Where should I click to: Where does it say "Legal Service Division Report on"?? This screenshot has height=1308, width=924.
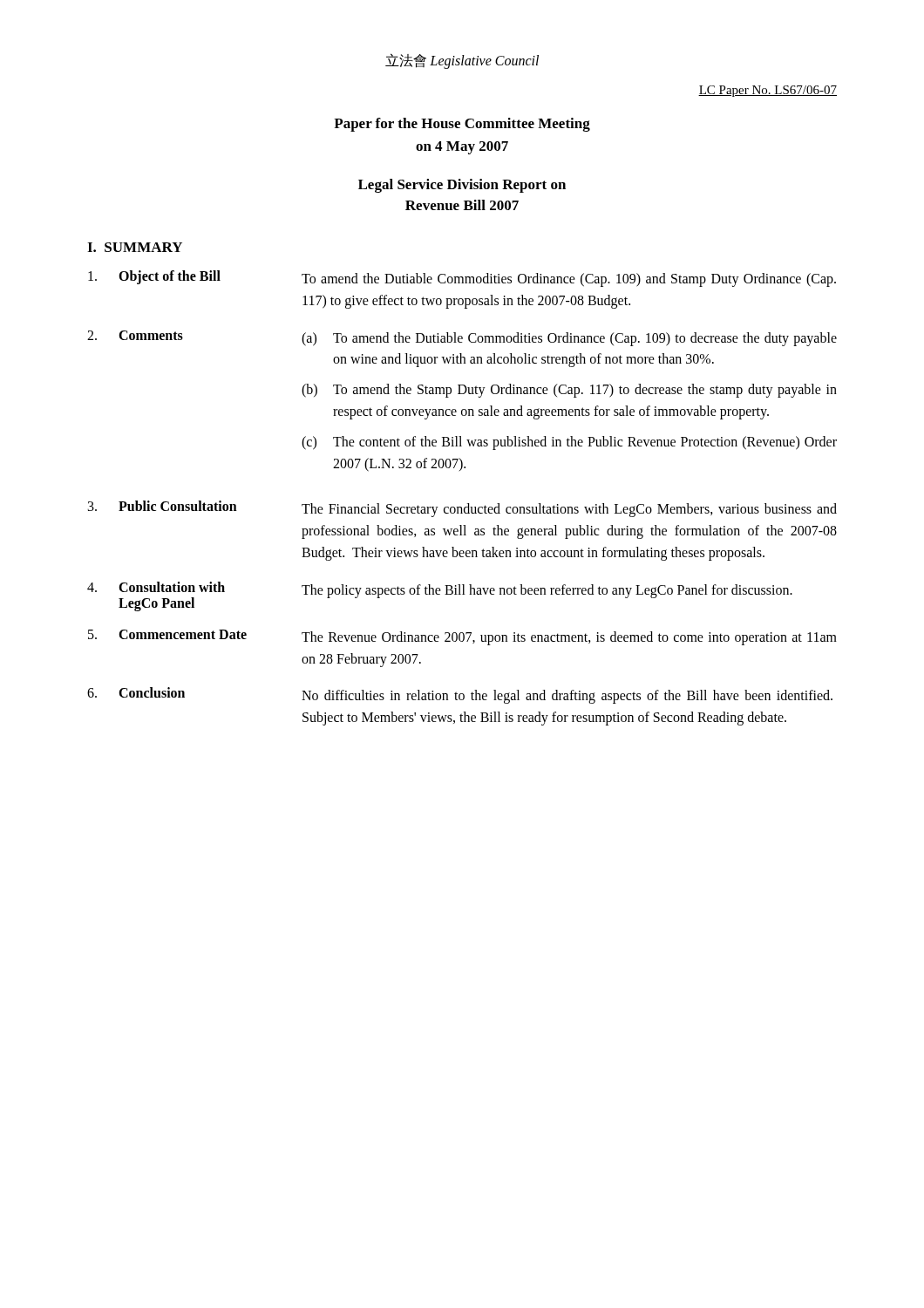coord(462,184)
